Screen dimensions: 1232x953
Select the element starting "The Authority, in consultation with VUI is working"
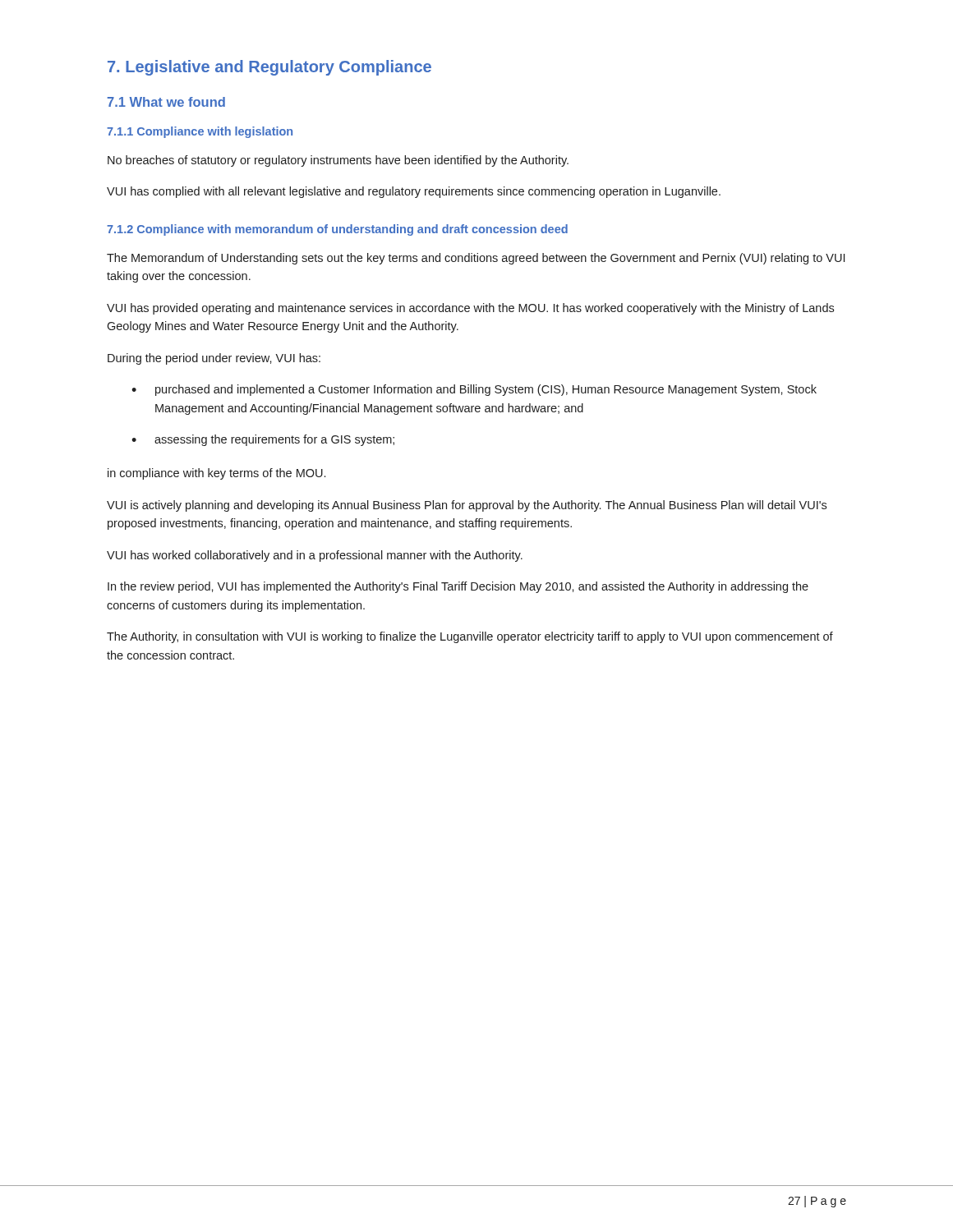point(476,646)
